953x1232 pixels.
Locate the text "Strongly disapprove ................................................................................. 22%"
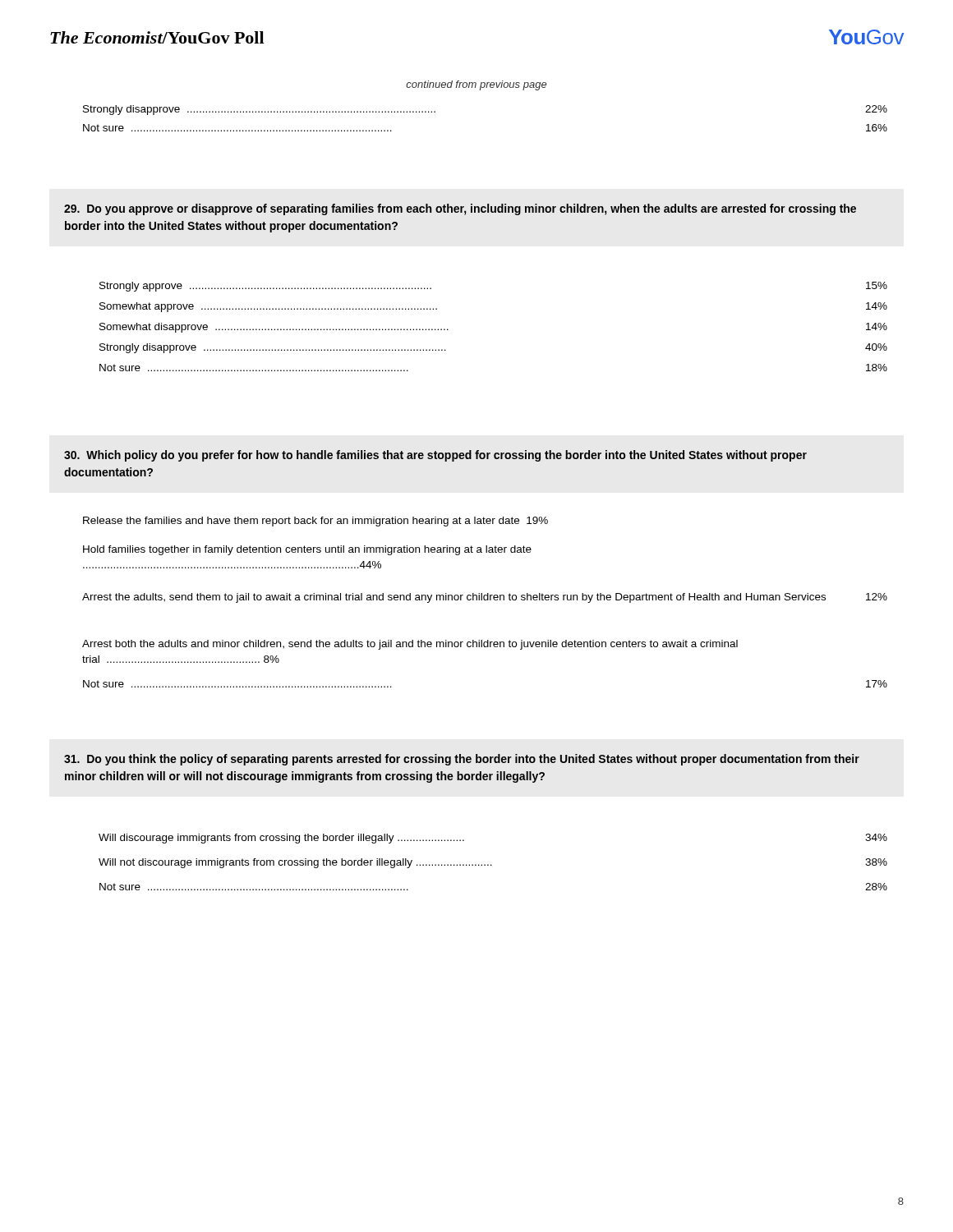tap(137, 110)
